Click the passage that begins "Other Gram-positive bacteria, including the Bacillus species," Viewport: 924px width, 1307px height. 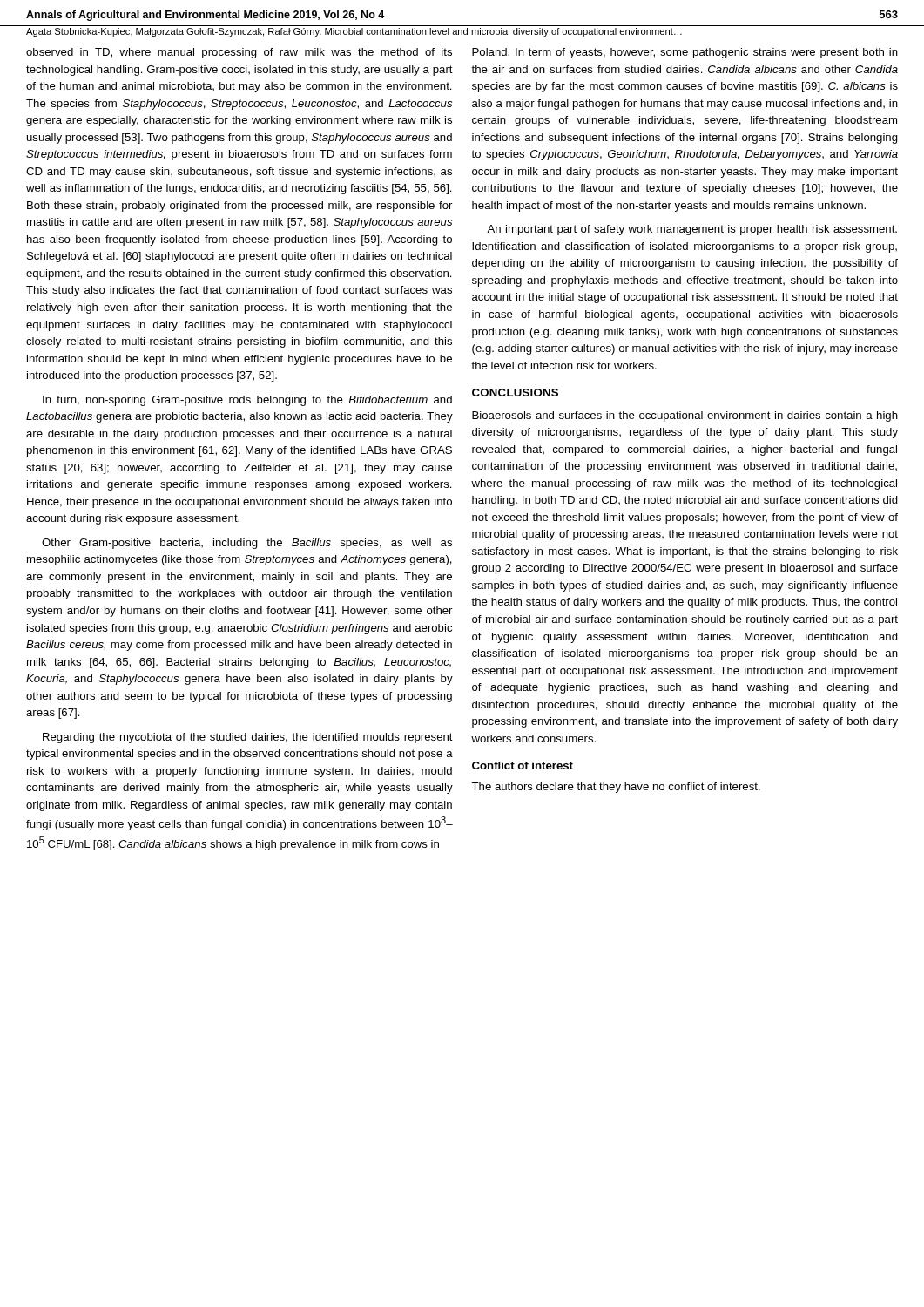(239, 628)
